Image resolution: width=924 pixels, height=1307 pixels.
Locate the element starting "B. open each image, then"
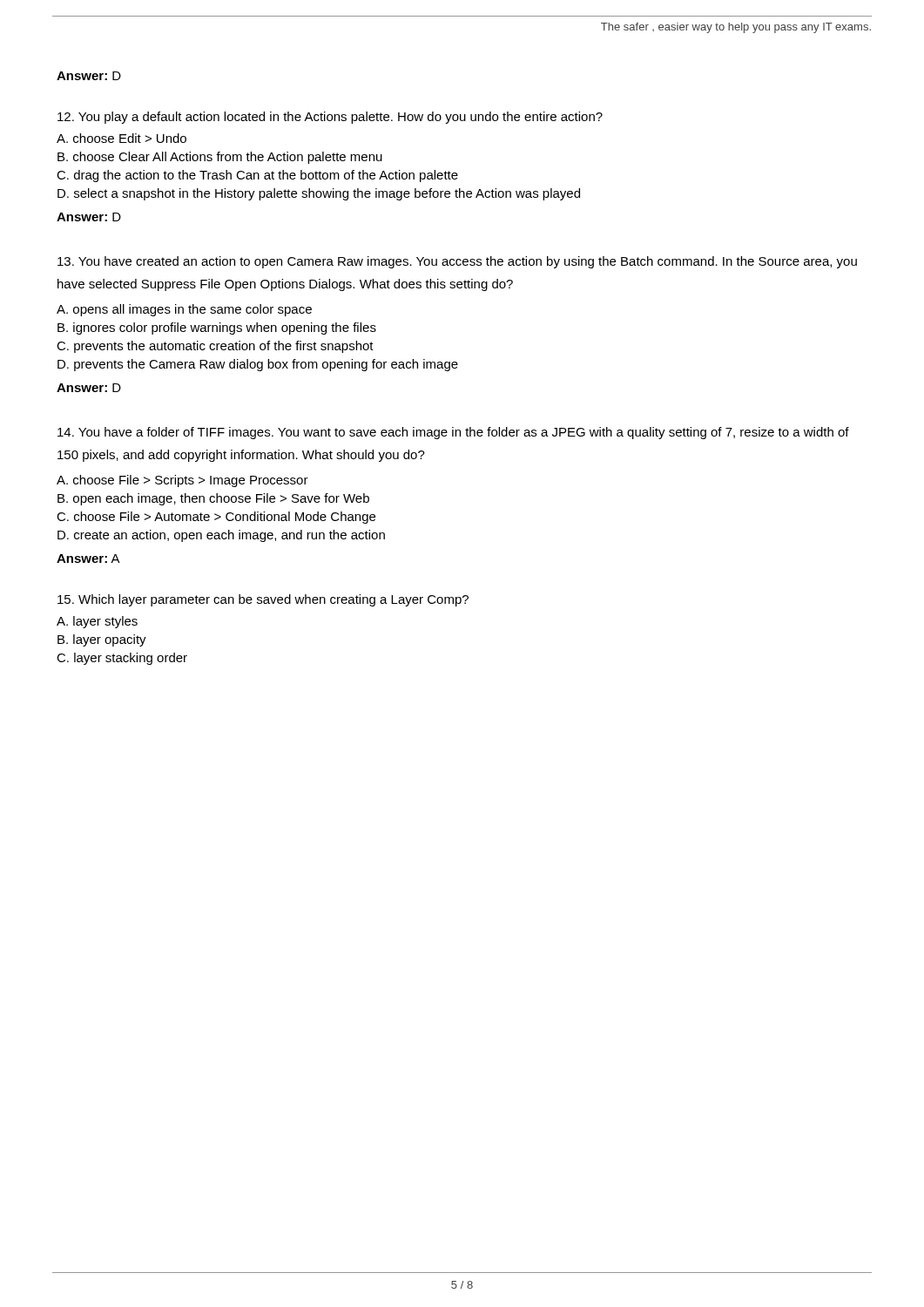point(213,498)
